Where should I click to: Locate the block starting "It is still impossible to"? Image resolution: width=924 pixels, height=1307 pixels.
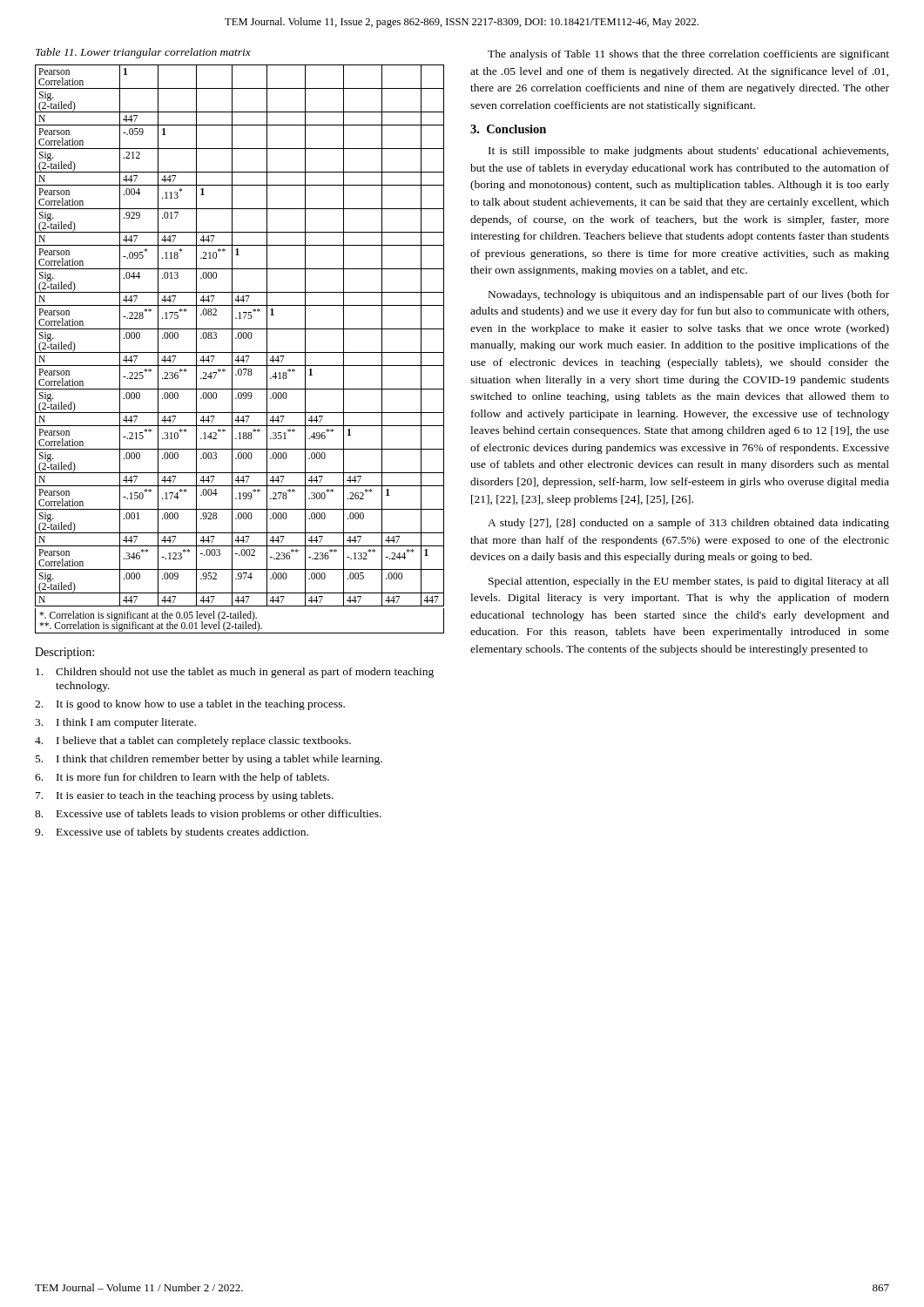click(680, 400)
